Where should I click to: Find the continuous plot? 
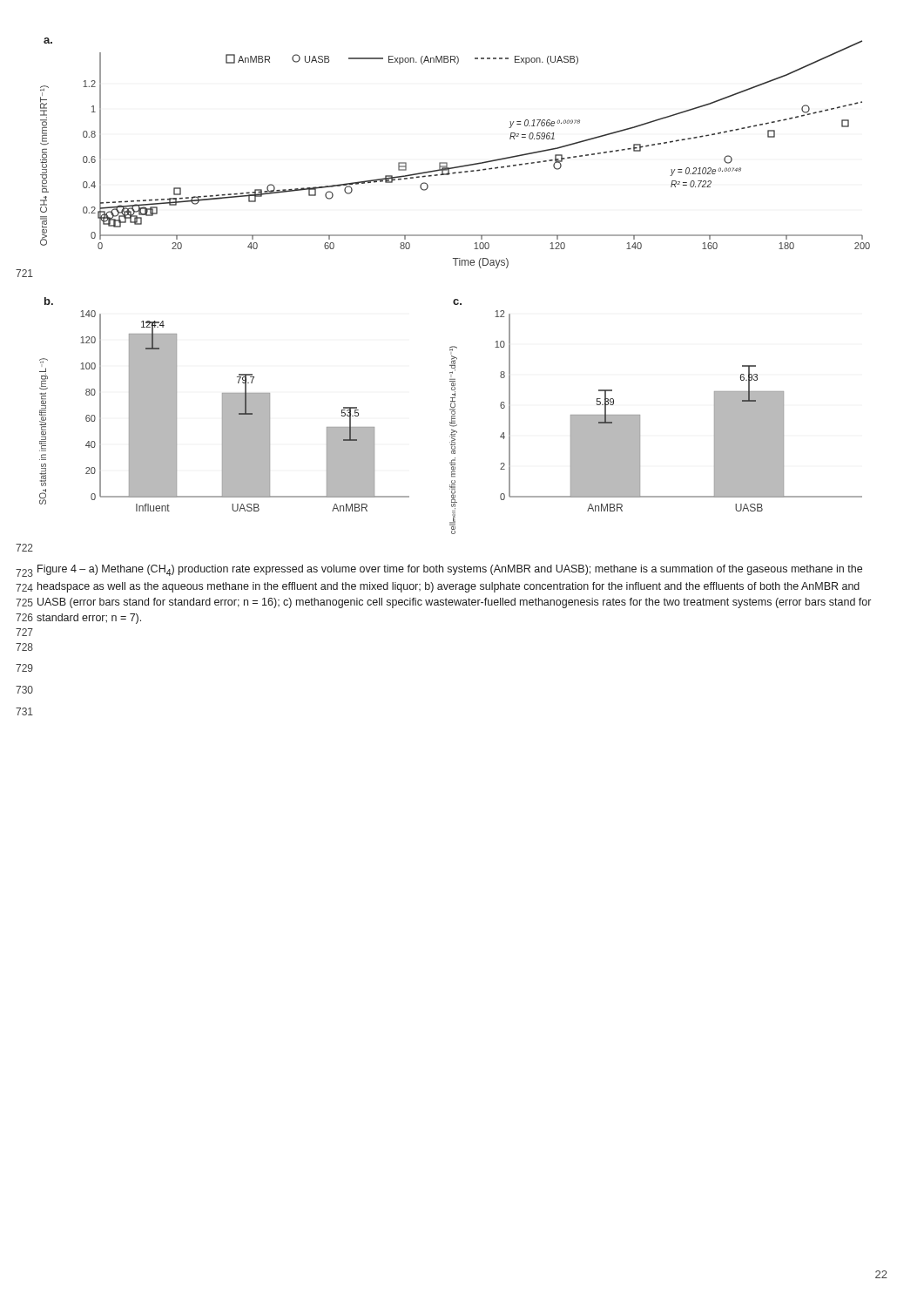[457, 150]
